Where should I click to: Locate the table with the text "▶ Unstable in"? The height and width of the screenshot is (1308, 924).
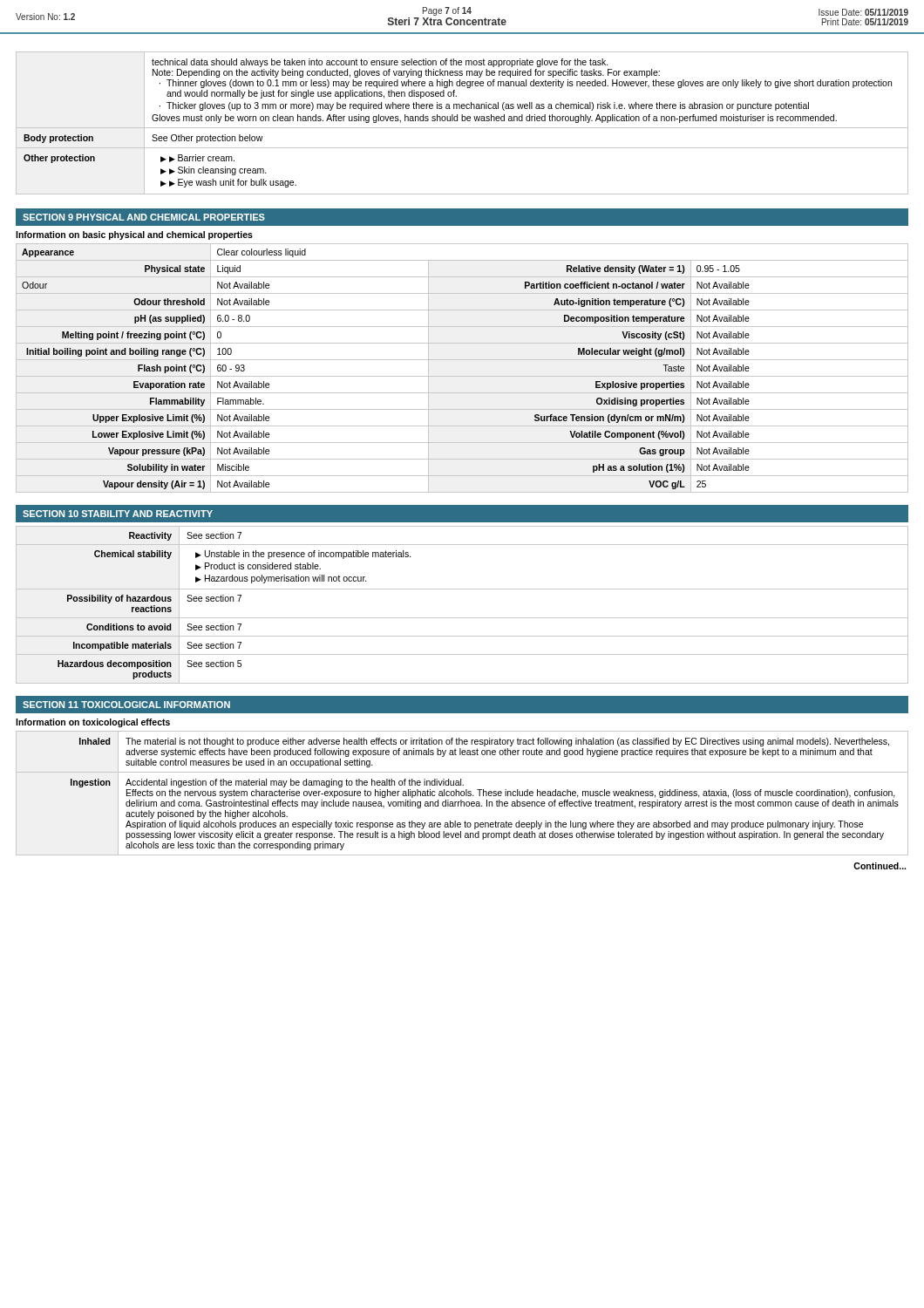462,605
